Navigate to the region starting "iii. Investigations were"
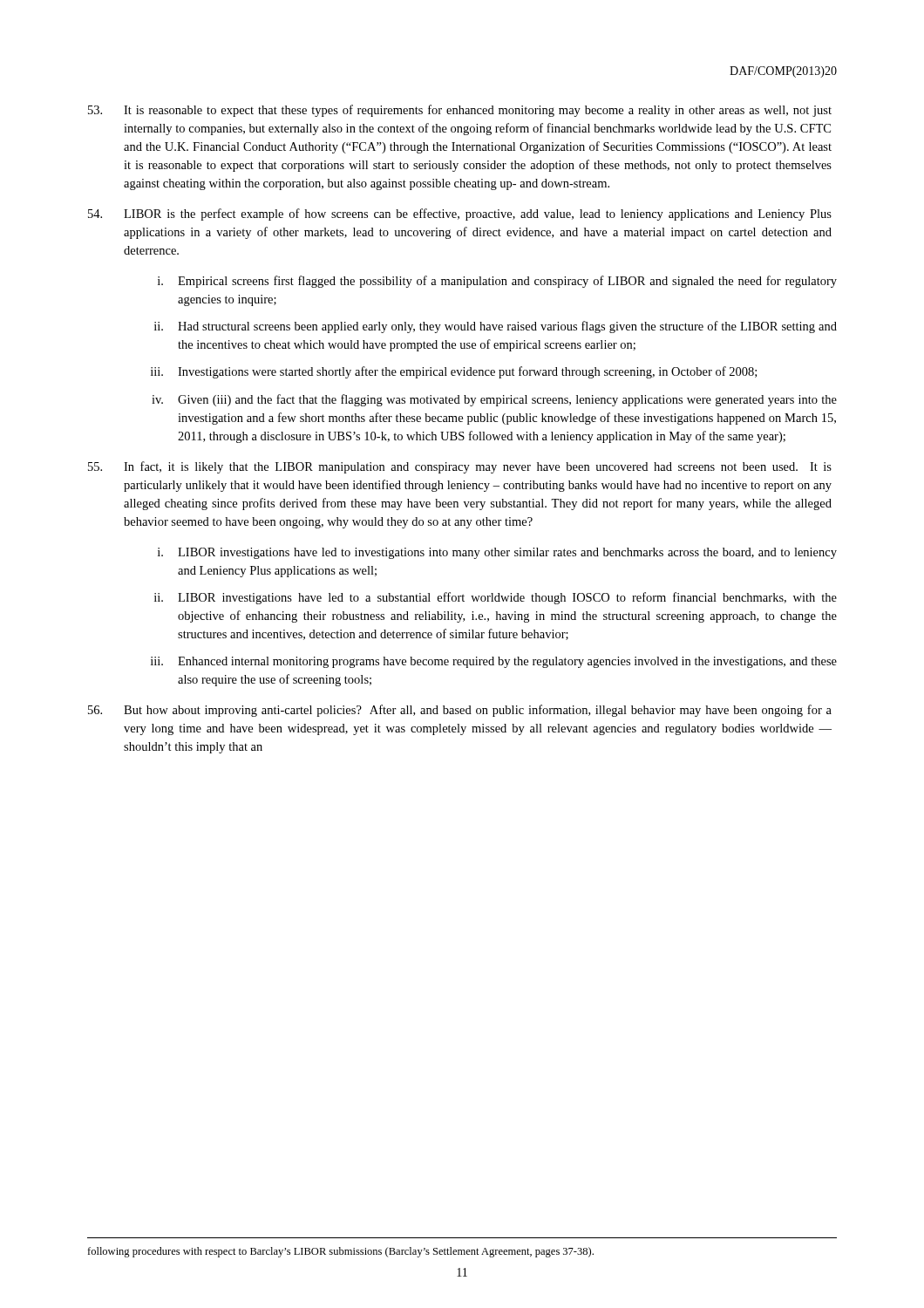This screenshot has height=1308, width=924. pyautogui.click(x=479, y=372)
